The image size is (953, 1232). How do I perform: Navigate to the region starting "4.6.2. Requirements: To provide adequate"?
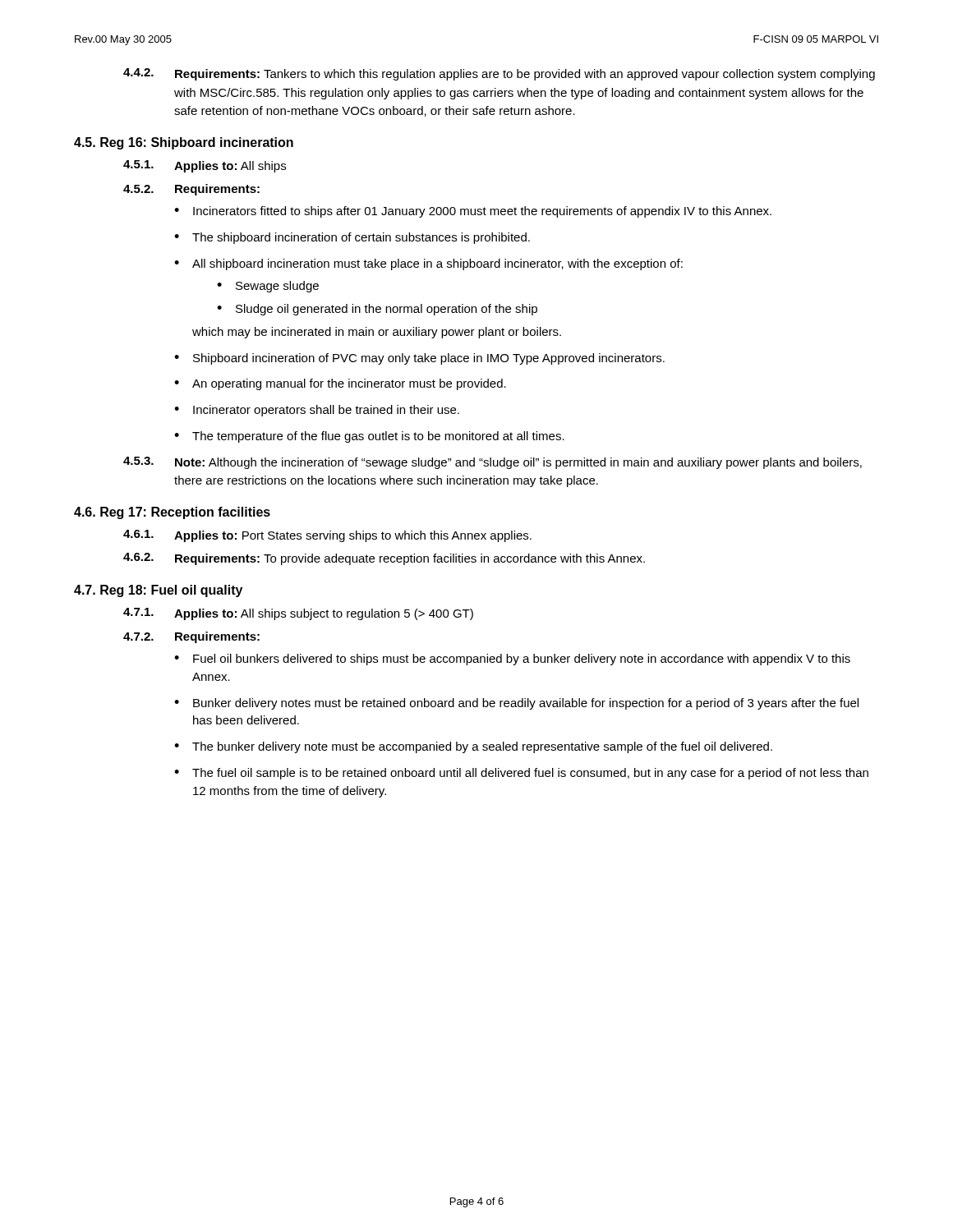501,559
